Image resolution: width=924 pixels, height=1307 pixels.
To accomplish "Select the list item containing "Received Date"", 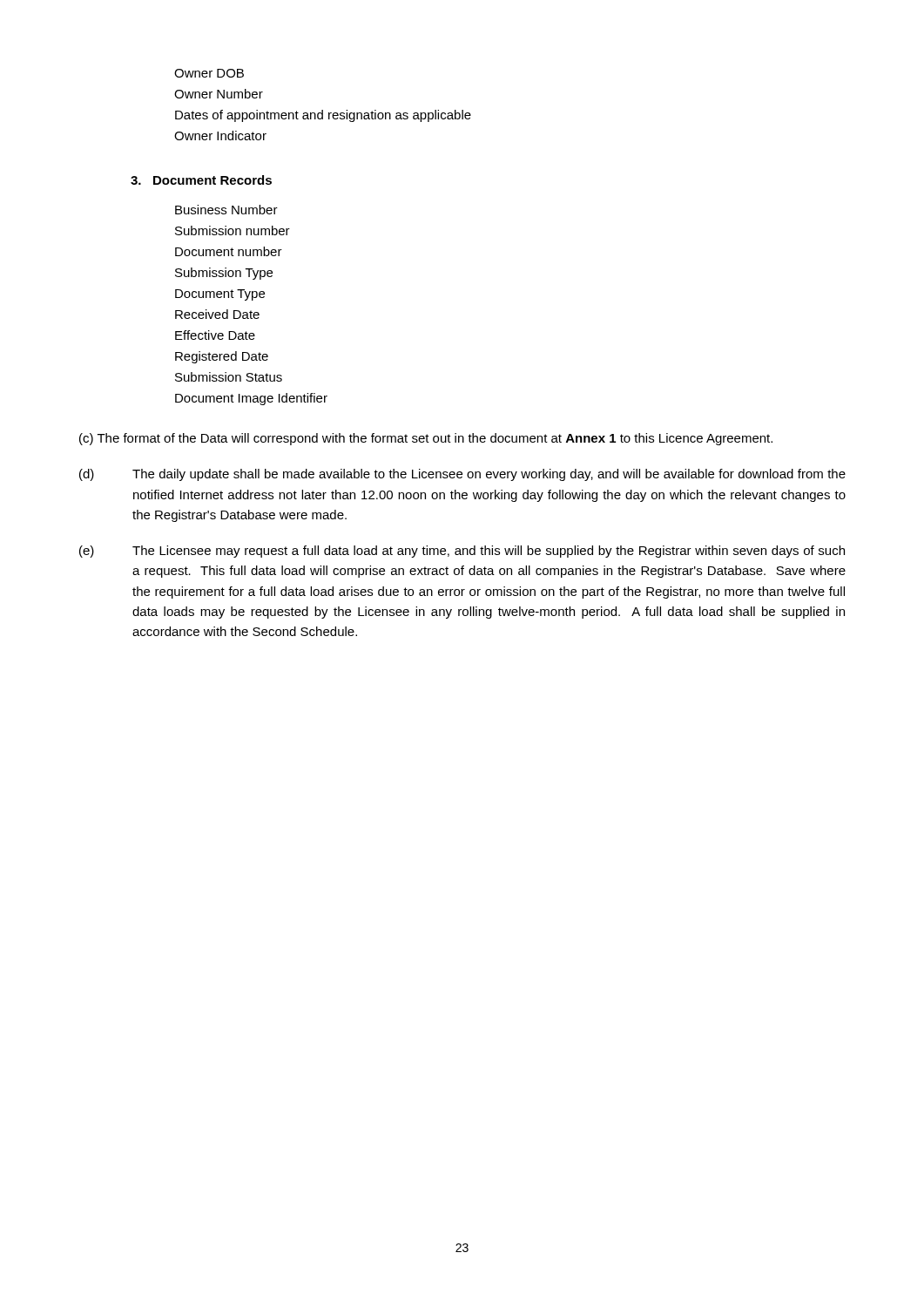I will click(217, 314).
